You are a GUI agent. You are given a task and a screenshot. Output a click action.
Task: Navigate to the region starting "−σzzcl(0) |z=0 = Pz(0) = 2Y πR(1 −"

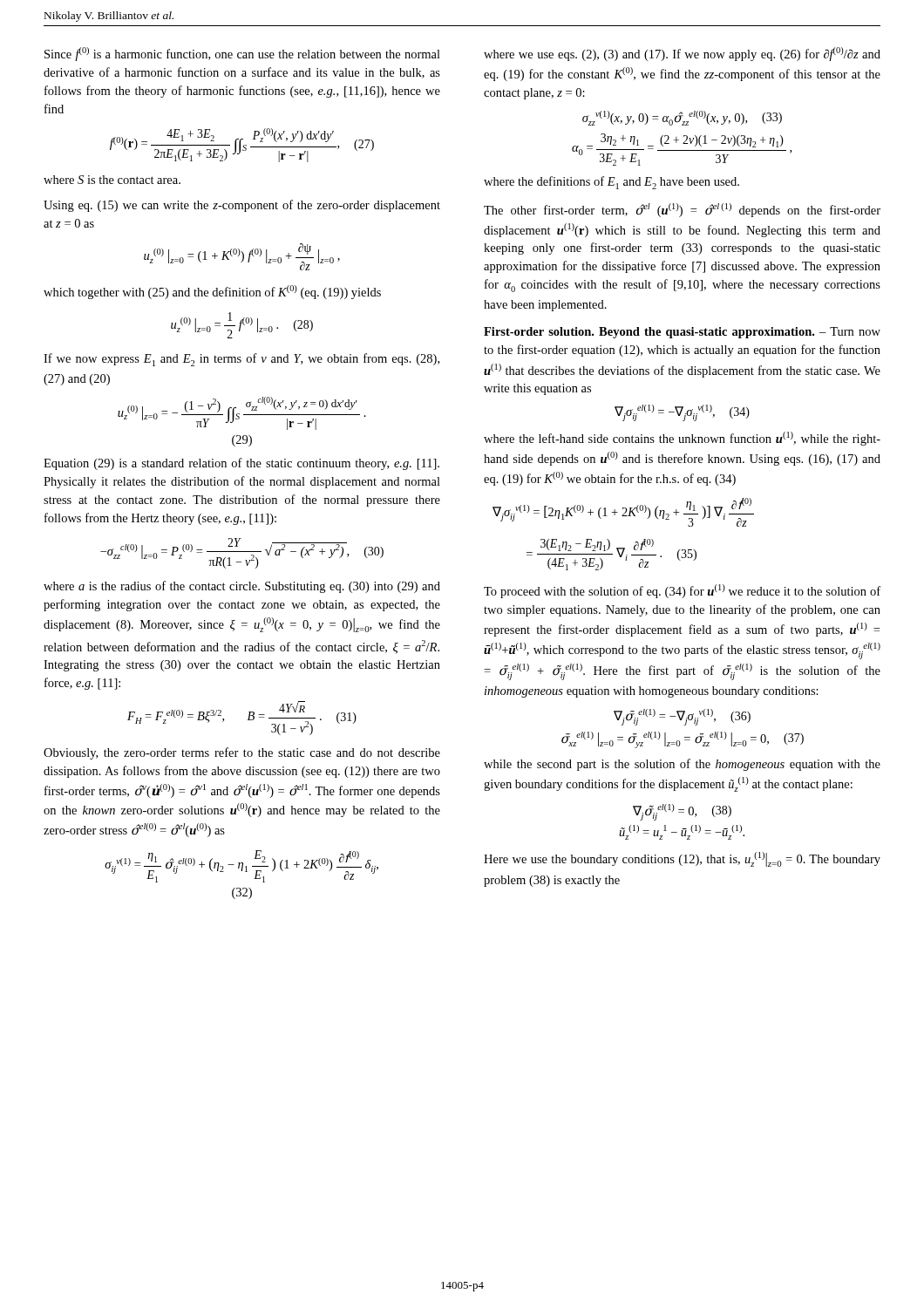(242, 552)
